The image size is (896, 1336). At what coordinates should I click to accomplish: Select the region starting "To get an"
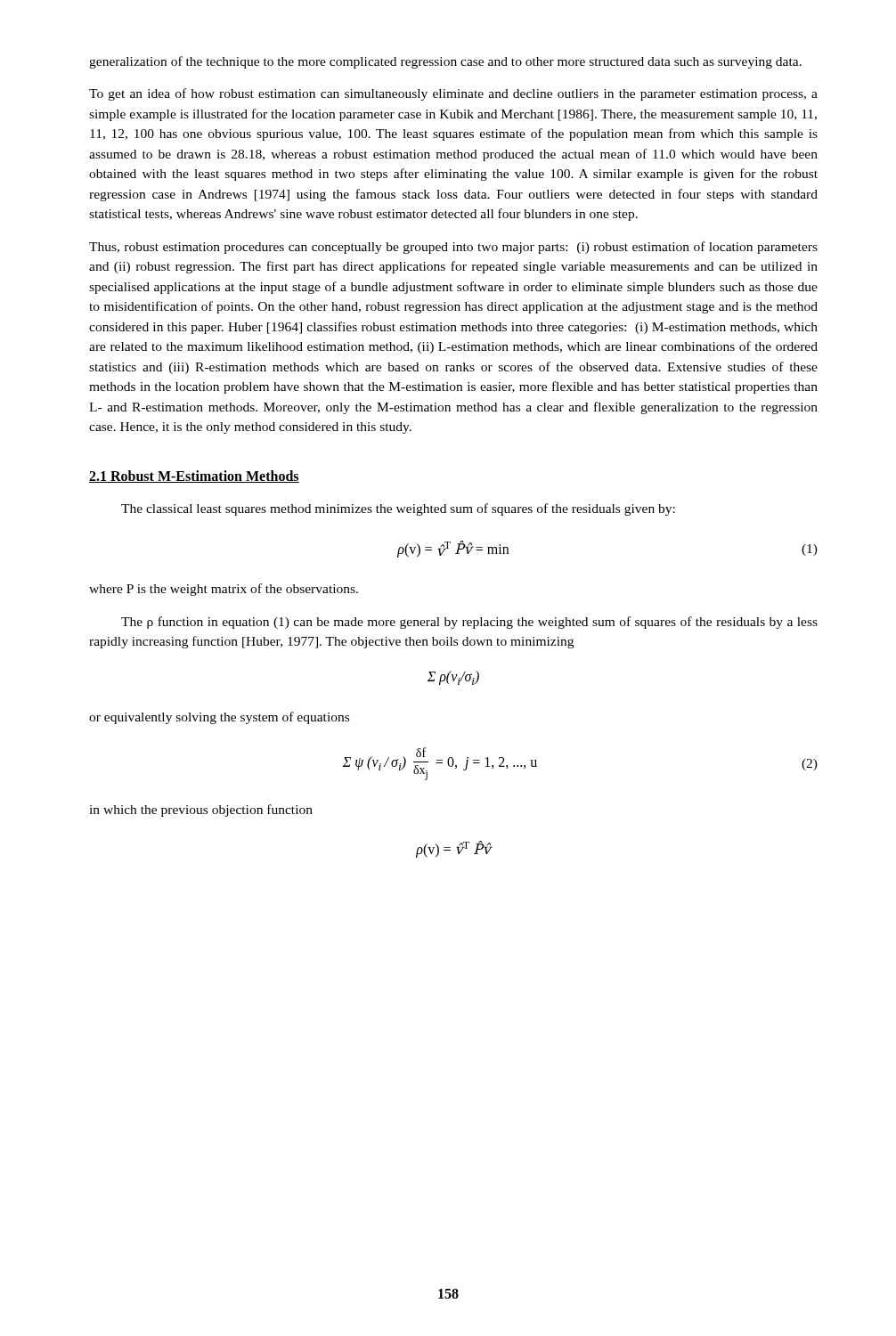pos(453,154)
